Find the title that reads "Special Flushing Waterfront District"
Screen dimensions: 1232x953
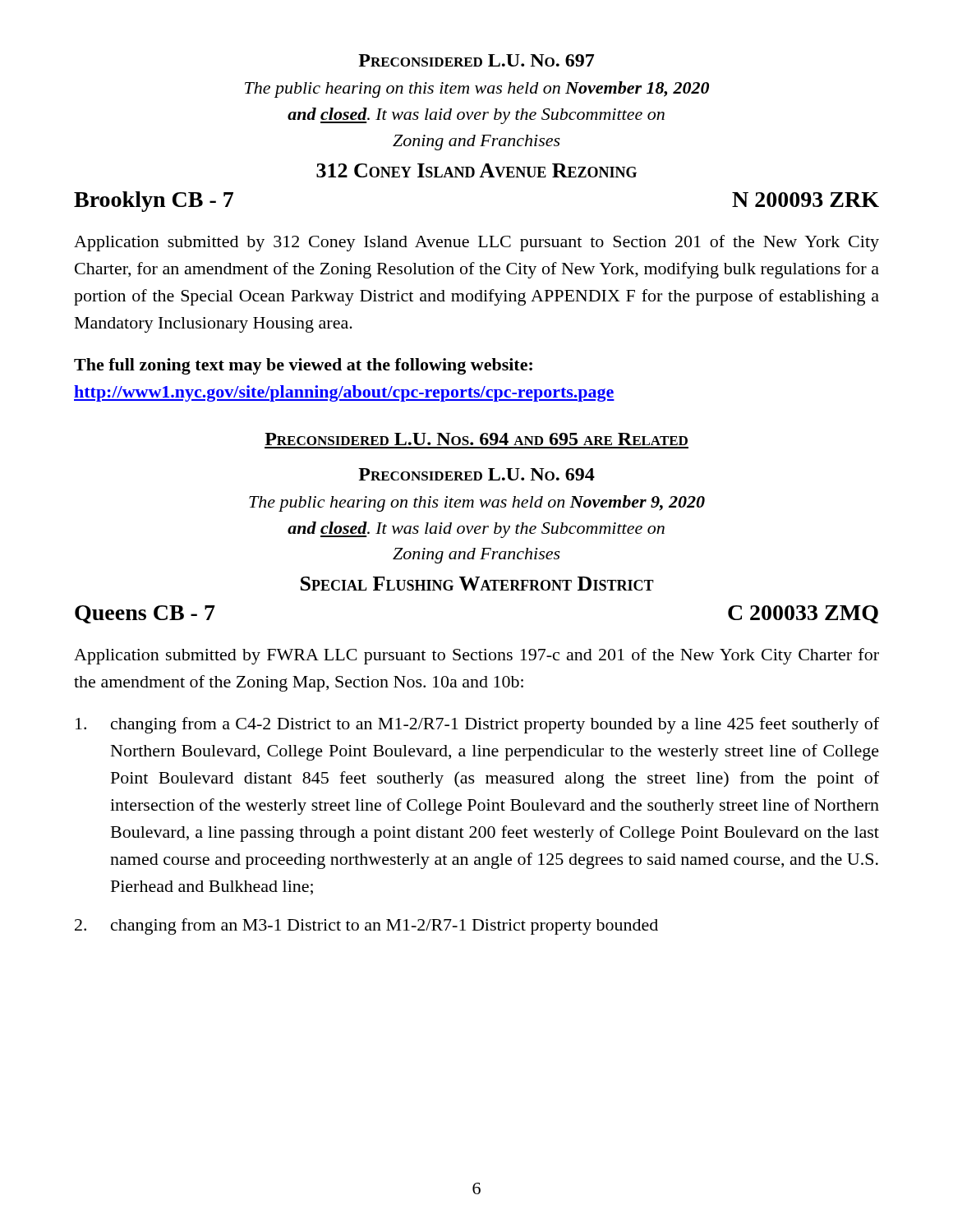[x=476, y=584]
